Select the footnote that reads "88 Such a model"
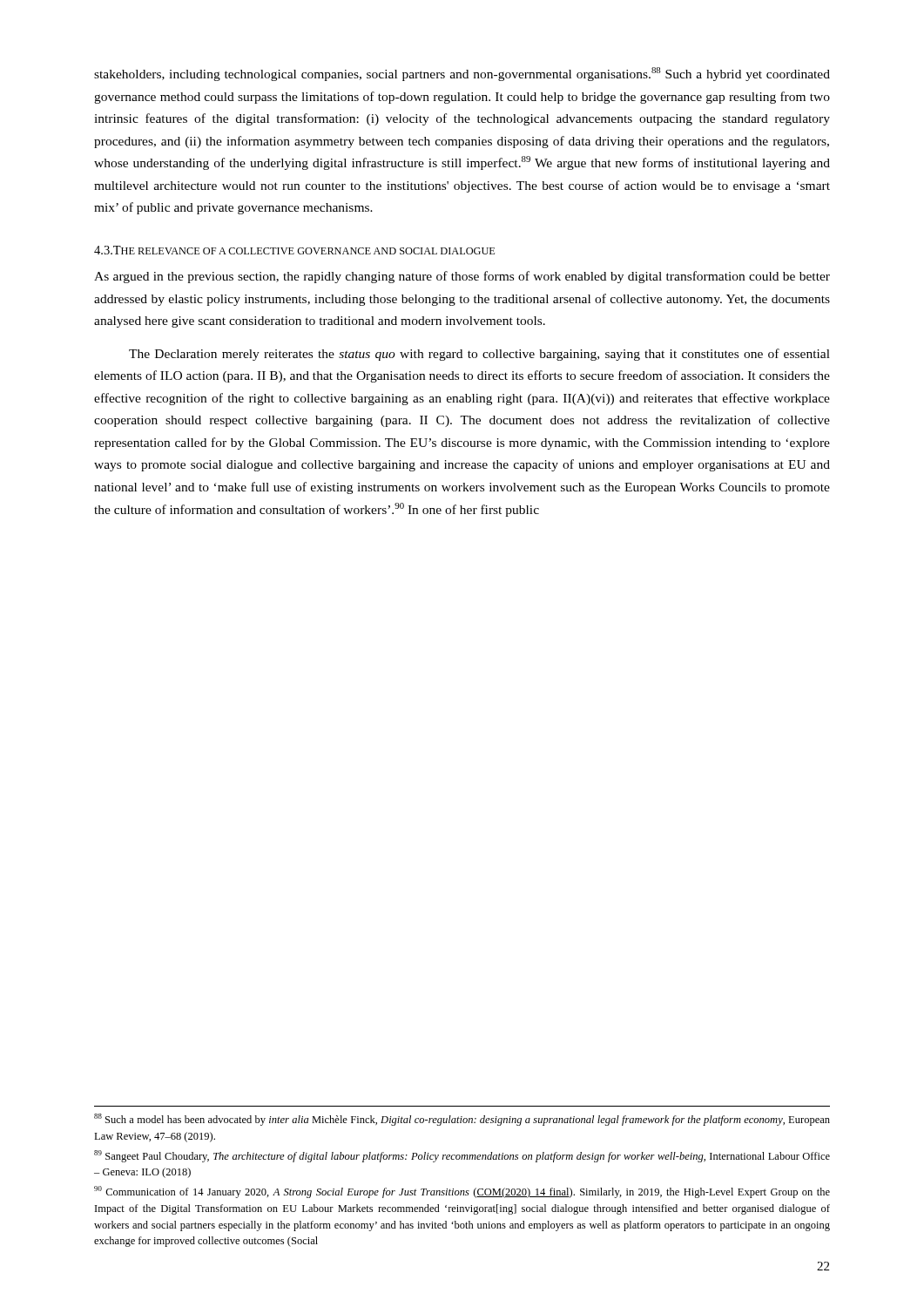 click(462, 1127)
